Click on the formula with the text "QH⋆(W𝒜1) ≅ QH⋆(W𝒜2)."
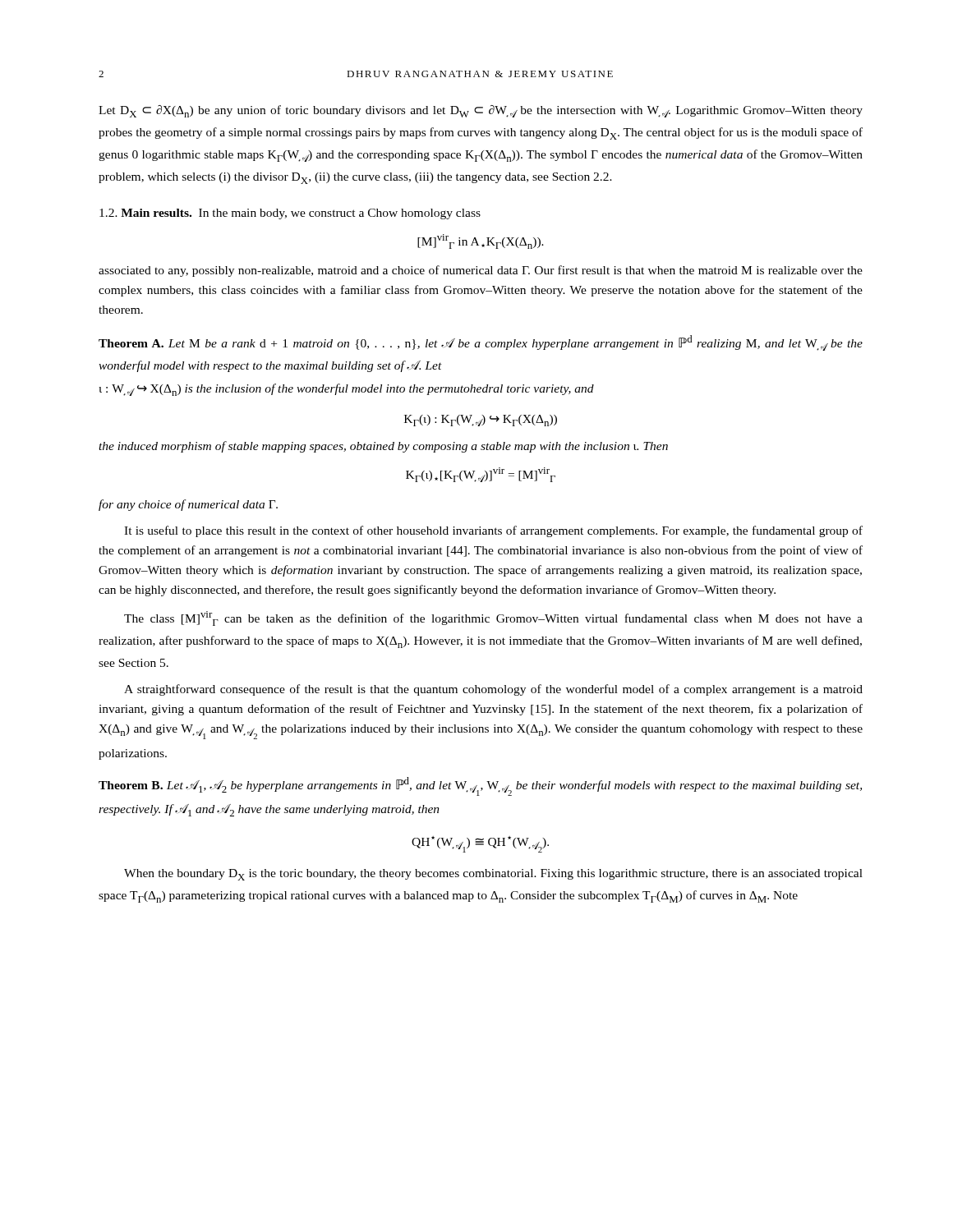 [x=481, y=843]
